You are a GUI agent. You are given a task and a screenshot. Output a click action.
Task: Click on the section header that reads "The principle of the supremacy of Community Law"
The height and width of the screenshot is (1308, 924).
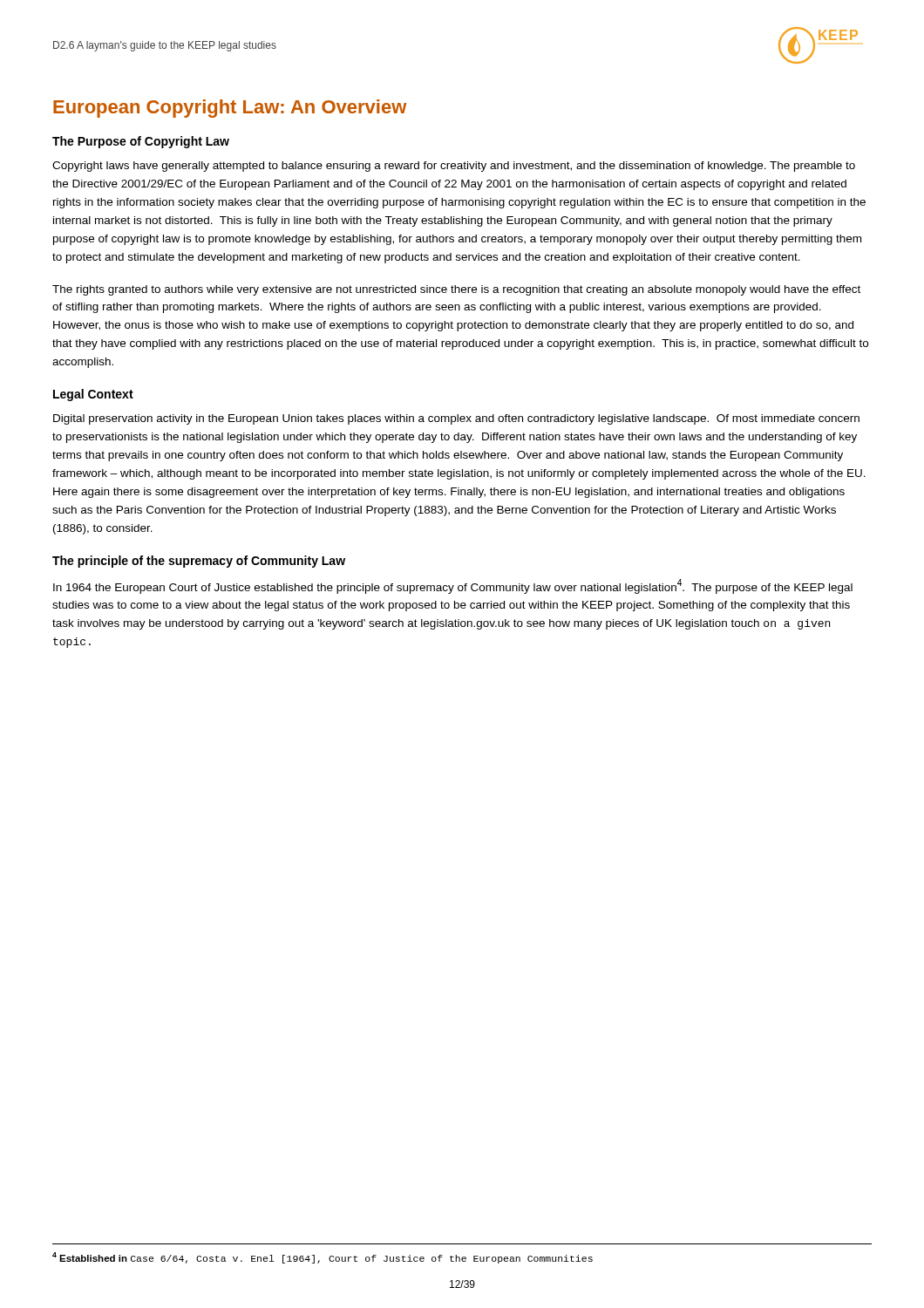(199, 560)
